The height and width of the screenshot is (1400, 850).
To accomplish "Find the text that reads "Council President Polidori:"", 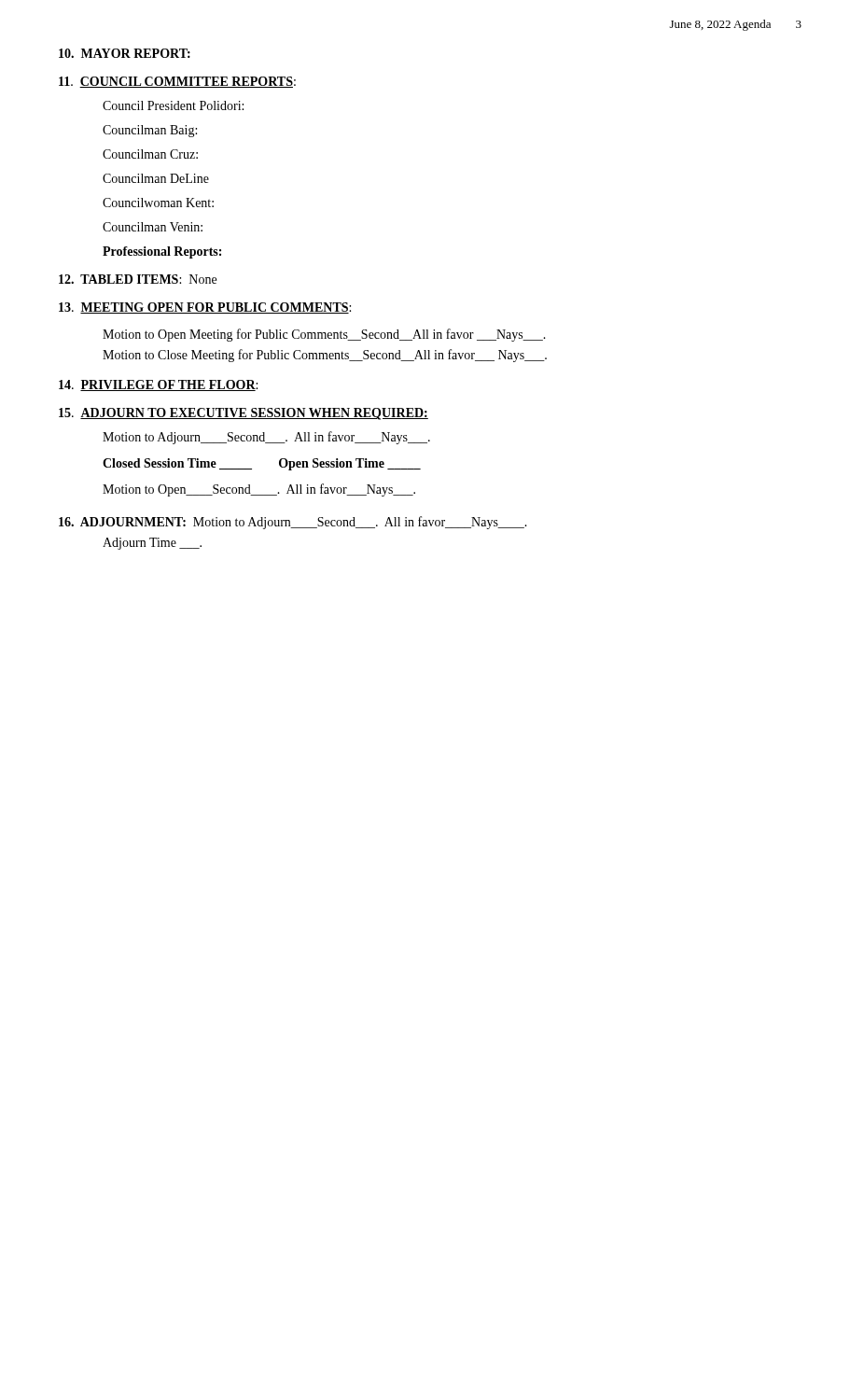I will (174, 106).
